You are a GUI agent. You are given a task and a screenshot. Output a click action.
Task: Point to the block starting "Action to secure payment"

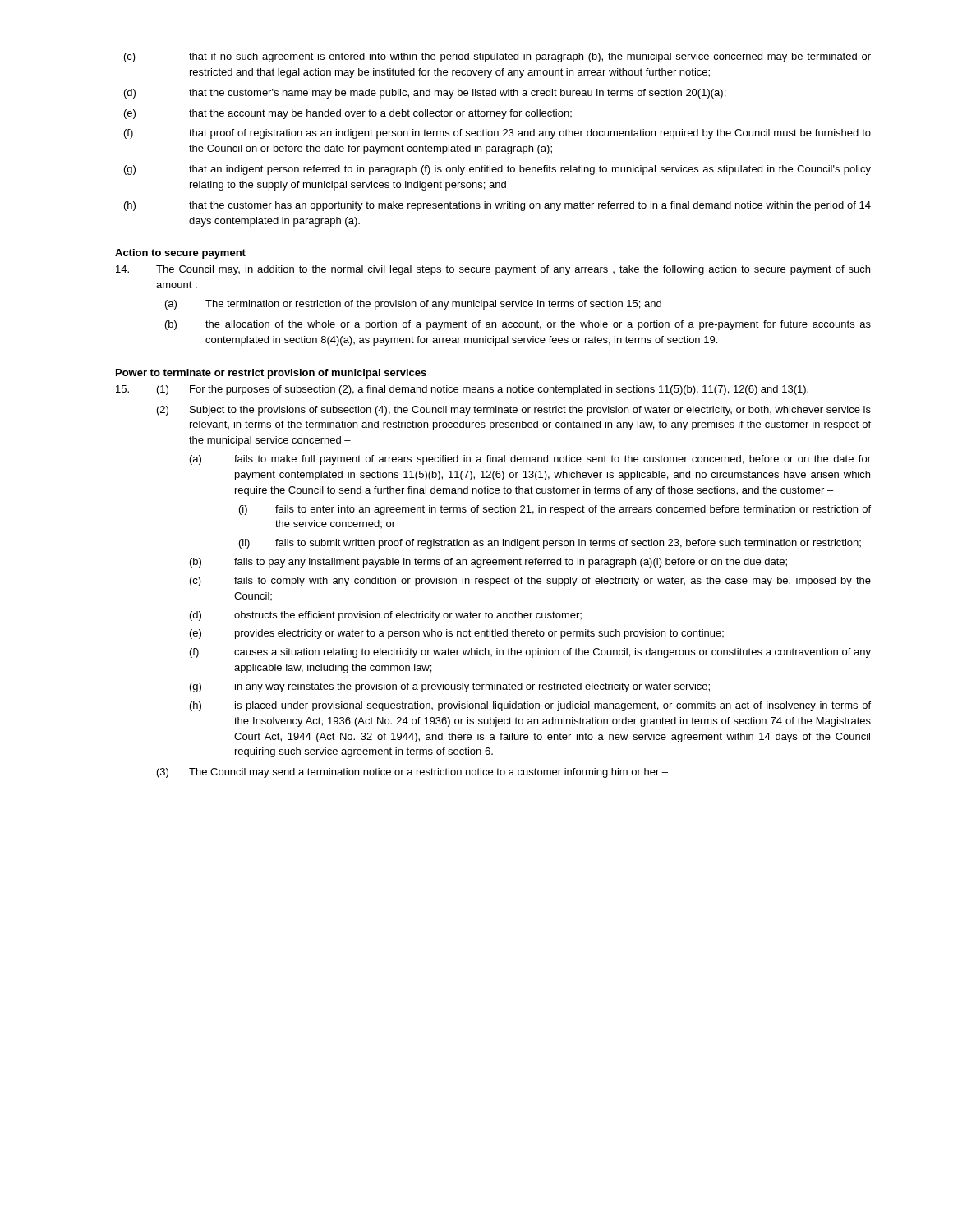pyautogui.click(x=180, y=253)
